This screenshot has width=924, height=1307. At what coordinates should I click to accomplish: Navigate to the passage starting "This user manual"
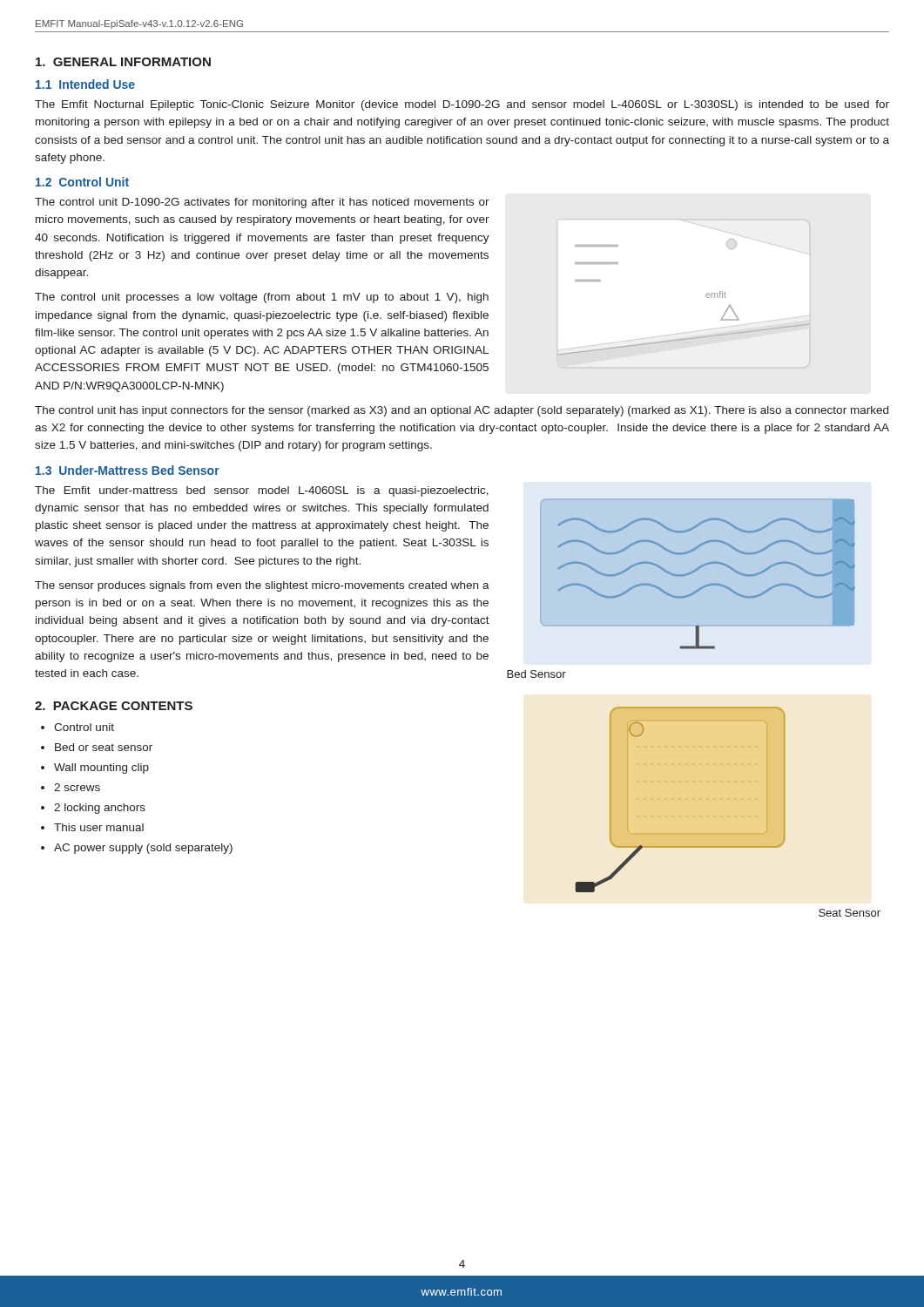[x=99, y=827]
